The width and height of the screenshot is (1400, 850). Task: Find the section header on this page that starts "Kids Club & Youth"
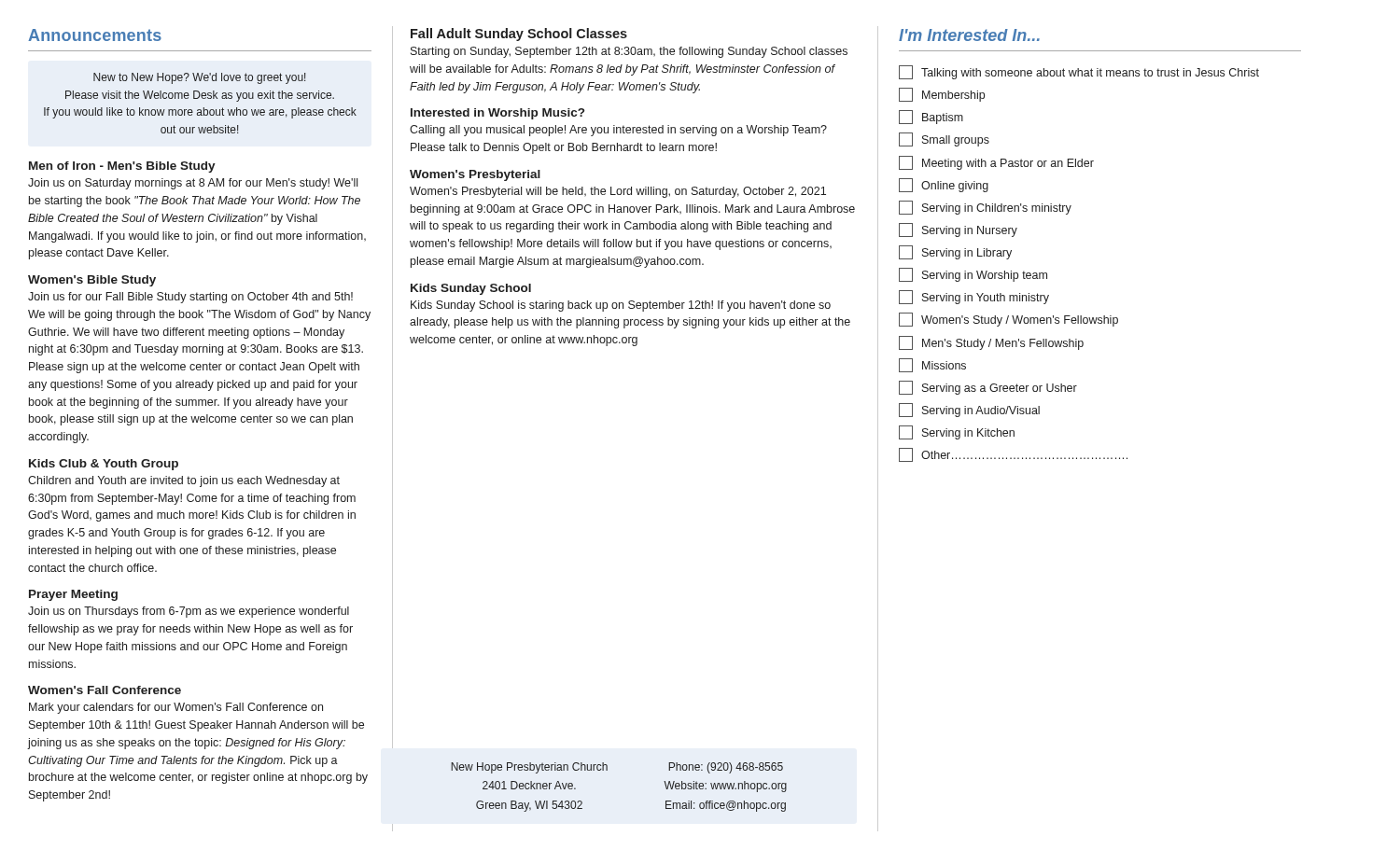coord(104,465)
